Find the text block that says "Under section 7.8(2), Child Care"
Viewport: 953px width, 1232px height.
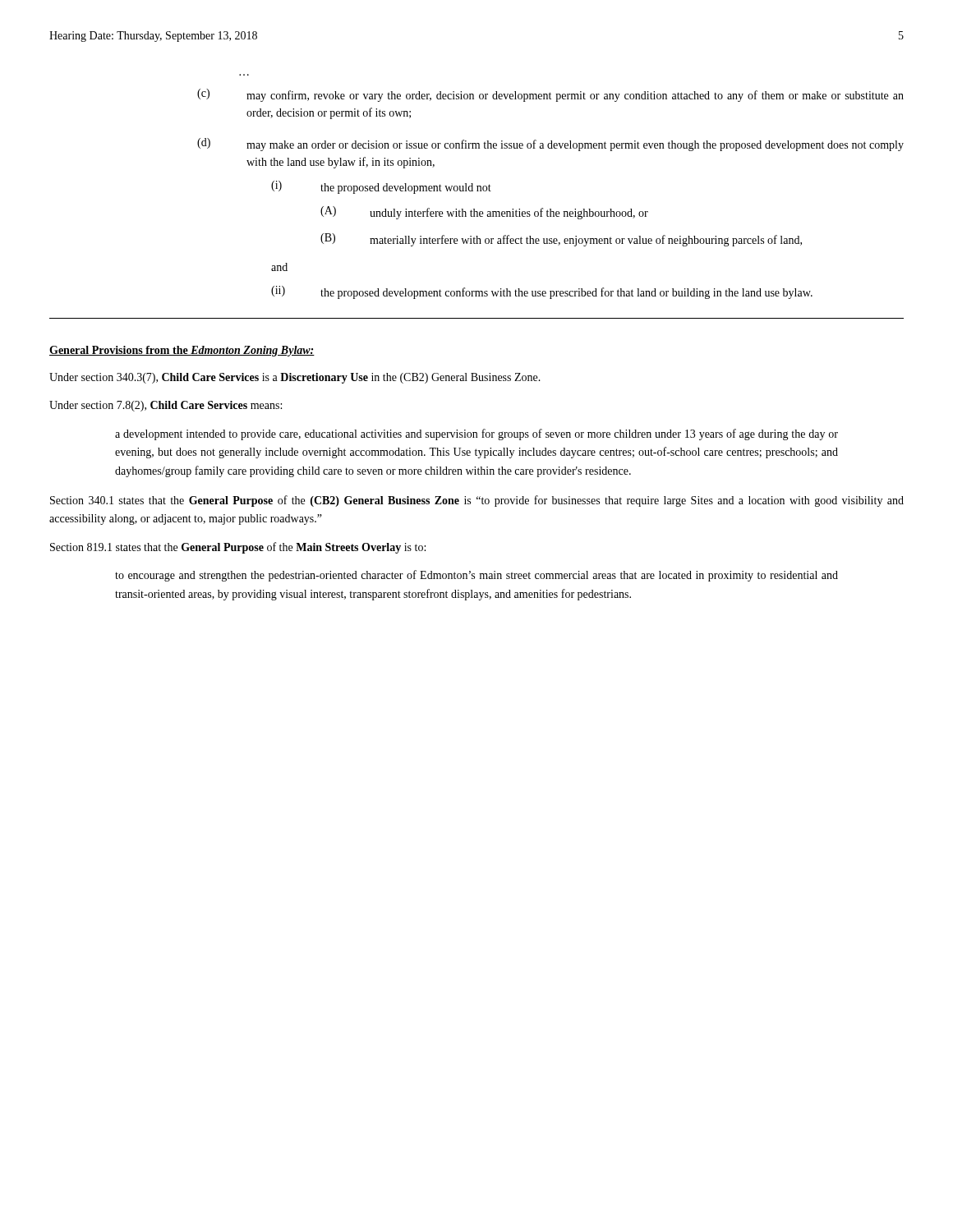pos(166,406)
